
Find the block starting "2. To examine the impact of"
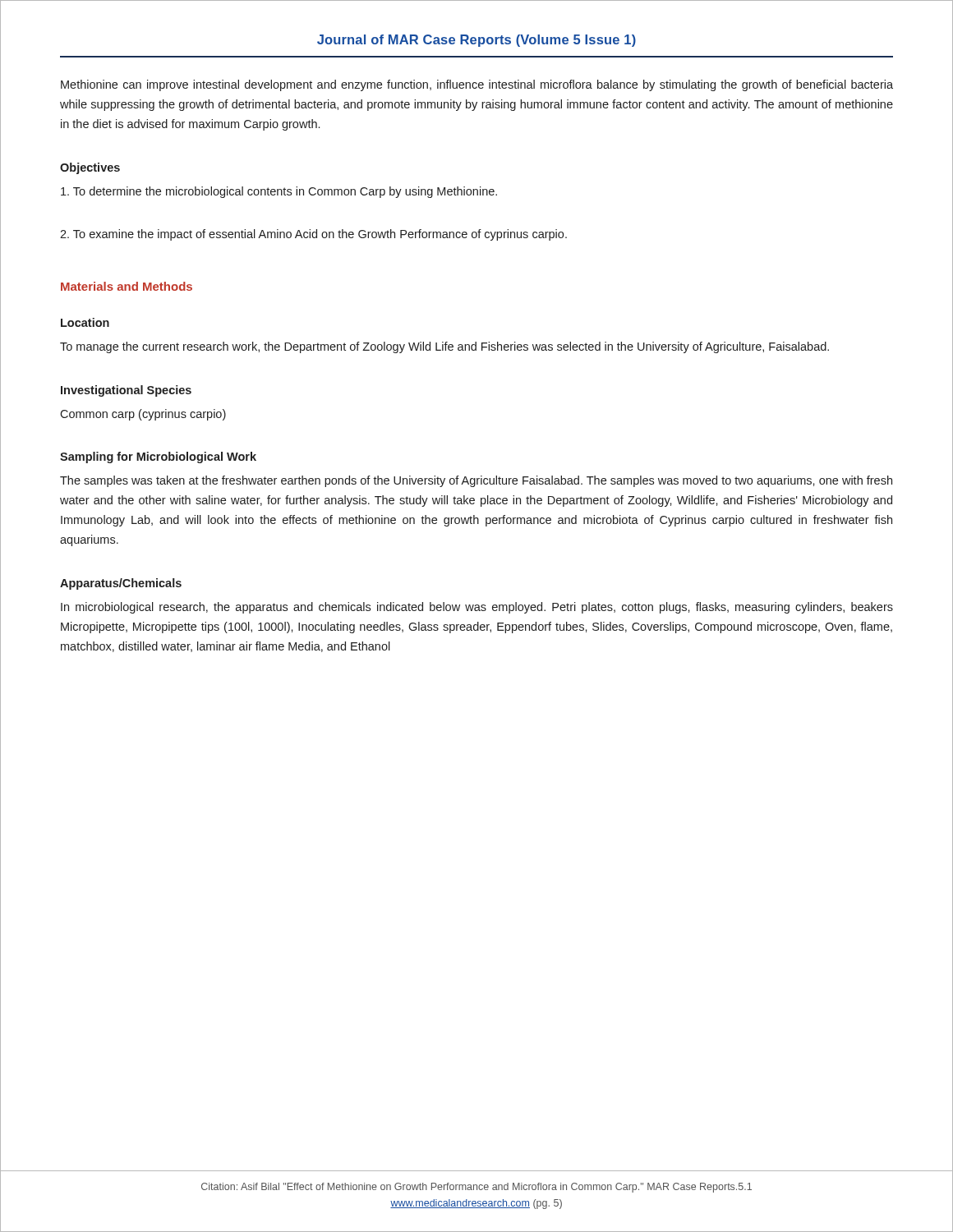click(314, 234)
